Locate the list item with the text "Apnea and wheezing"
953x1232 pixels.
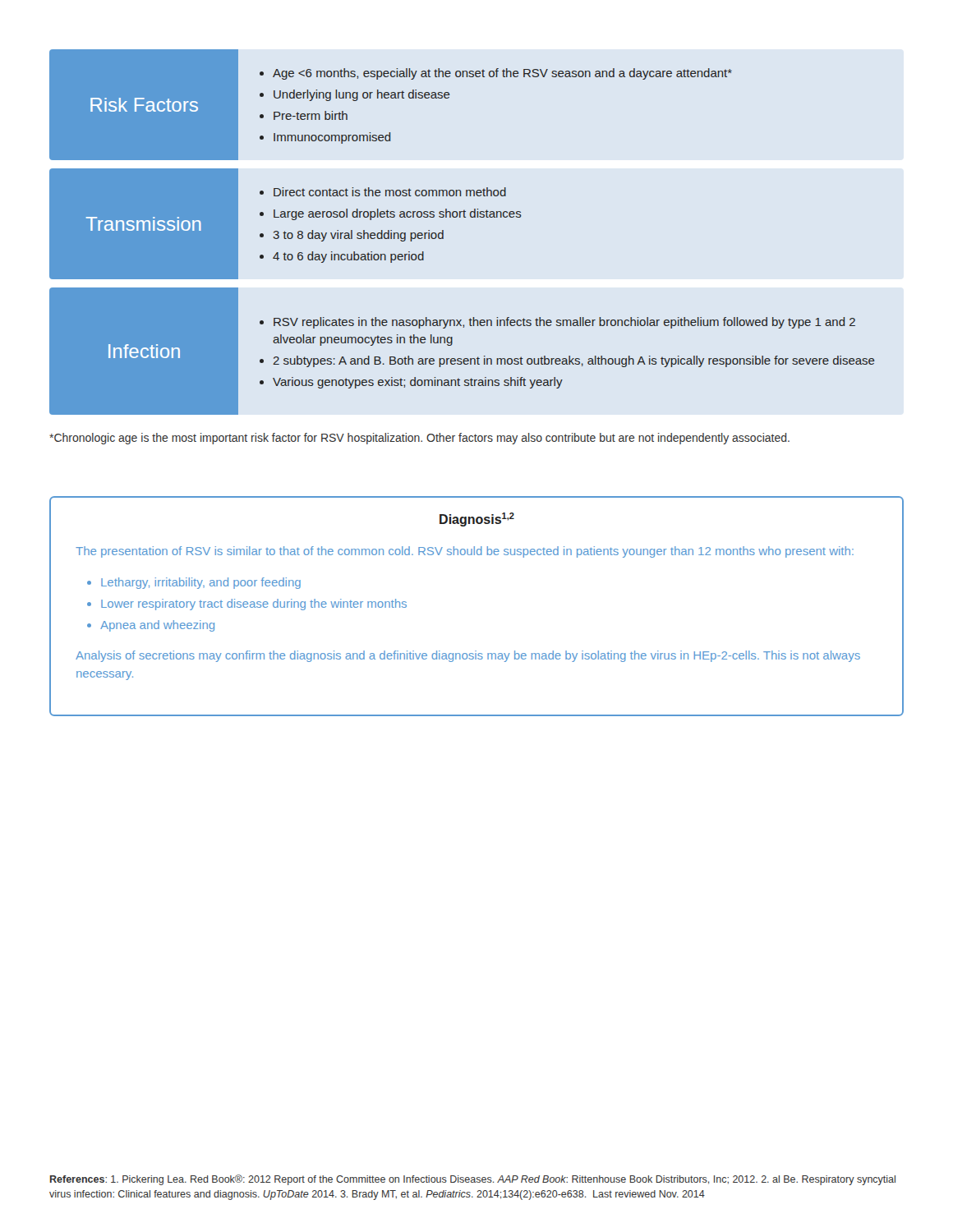click(x=158, y=625)
